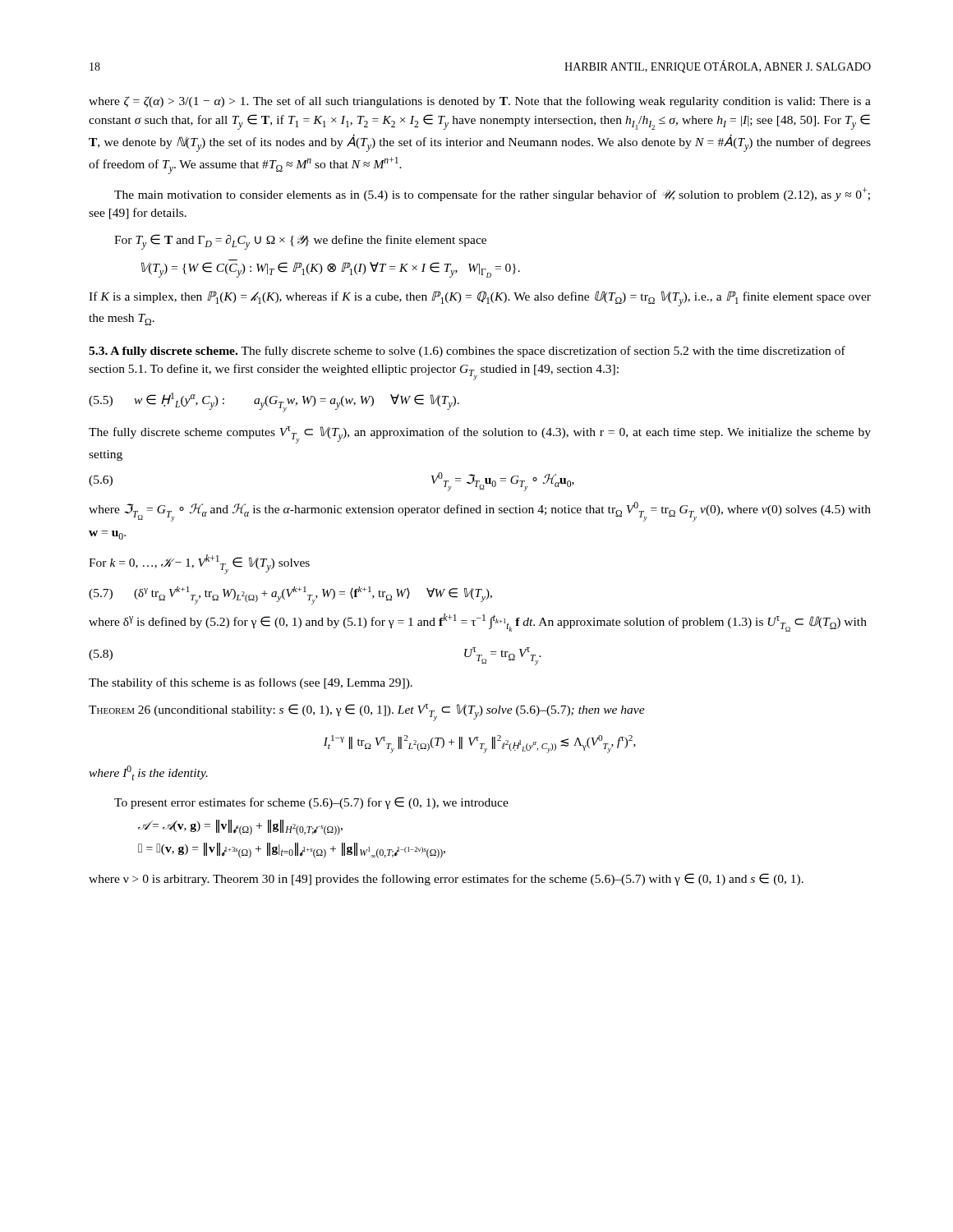The image size is (953, 1232).
Task: Find the block on this page that starts "where ζ = ζ(α) > 3/(1 −"
Action: (480, 134)
